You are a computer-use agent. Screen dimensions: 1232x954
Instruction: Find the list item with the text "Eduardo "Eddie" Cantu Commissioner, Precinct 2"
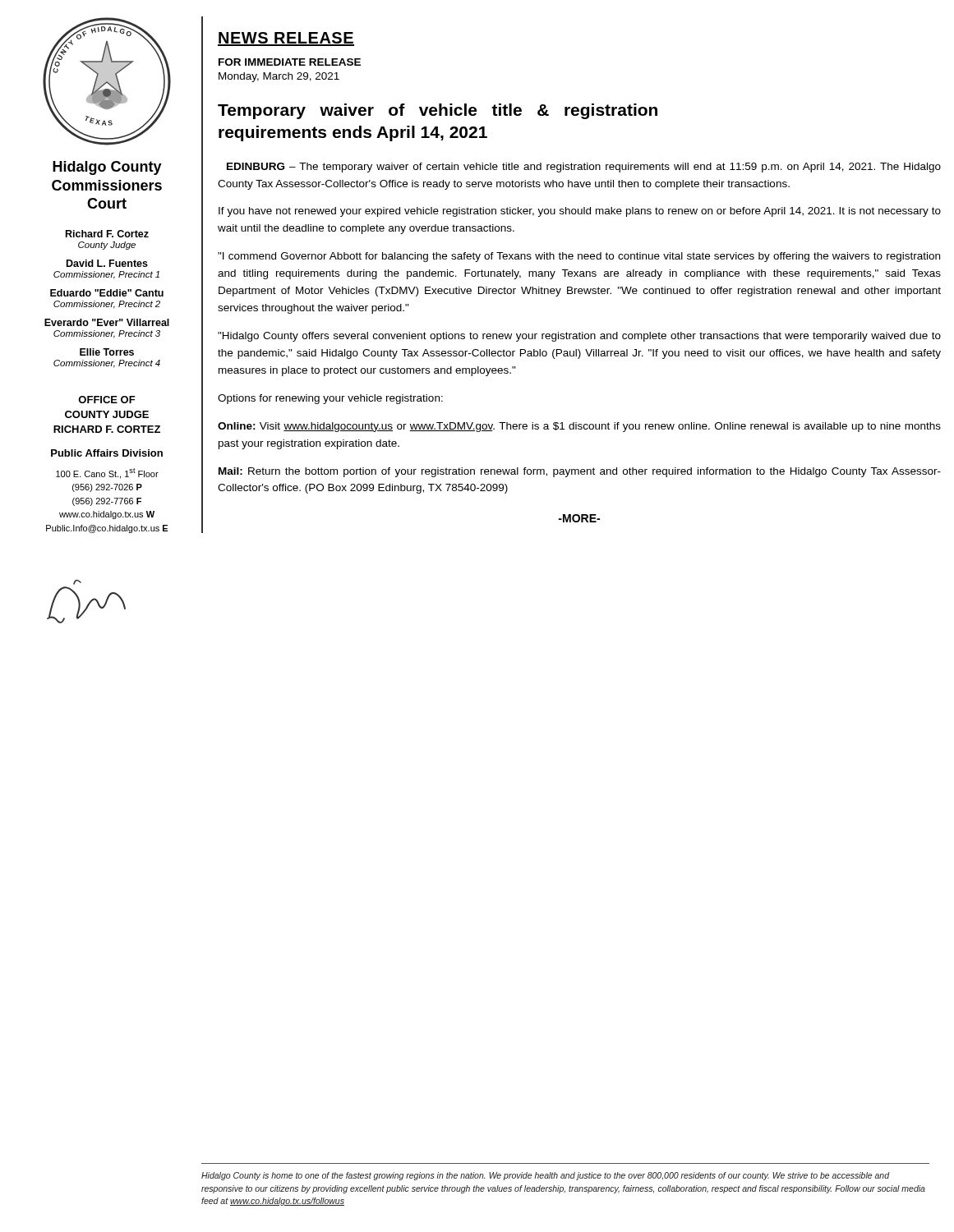107,298
